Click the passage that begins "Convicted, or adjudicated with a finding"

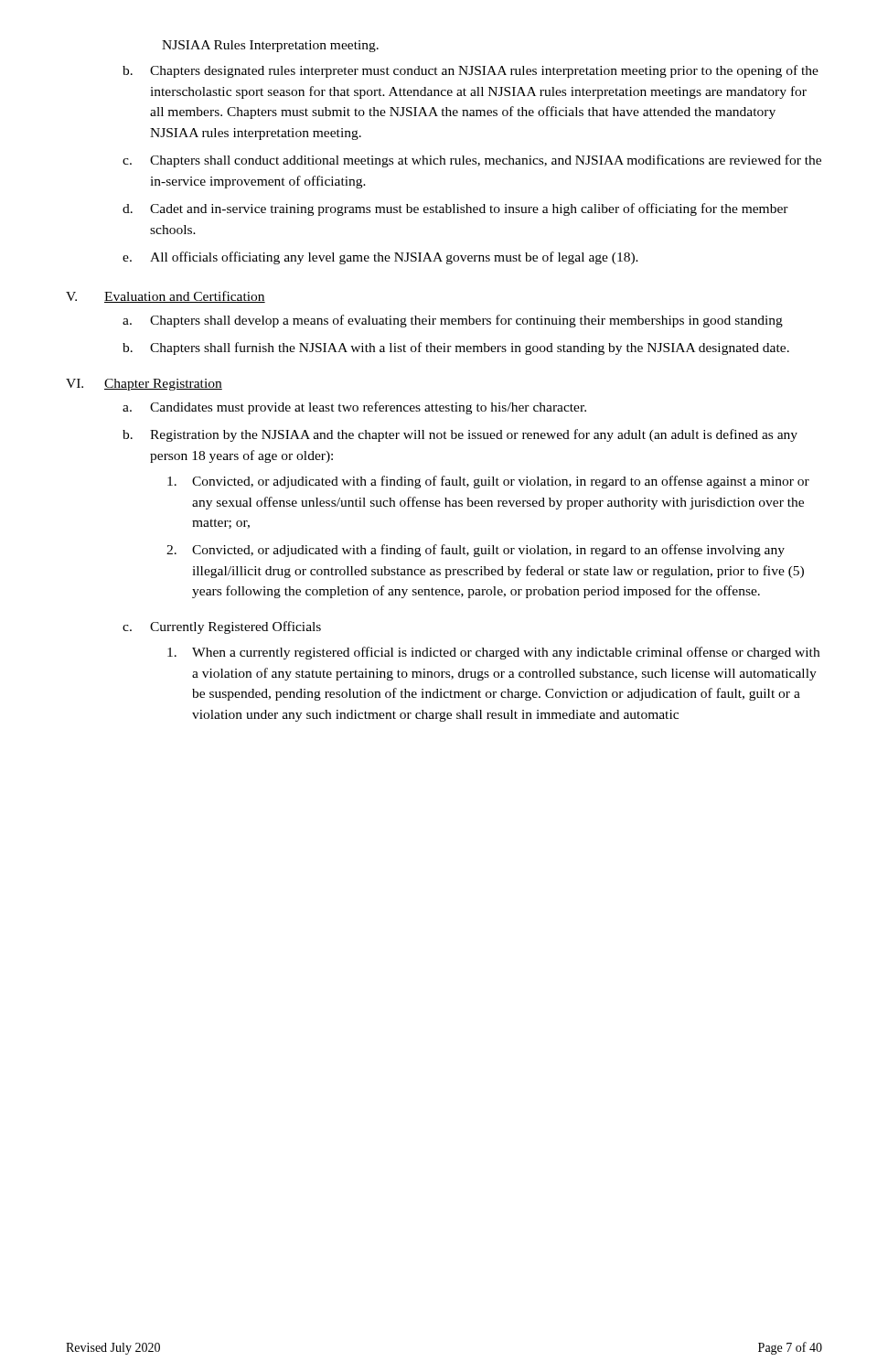pyautogui.click(x=494, y=502)
